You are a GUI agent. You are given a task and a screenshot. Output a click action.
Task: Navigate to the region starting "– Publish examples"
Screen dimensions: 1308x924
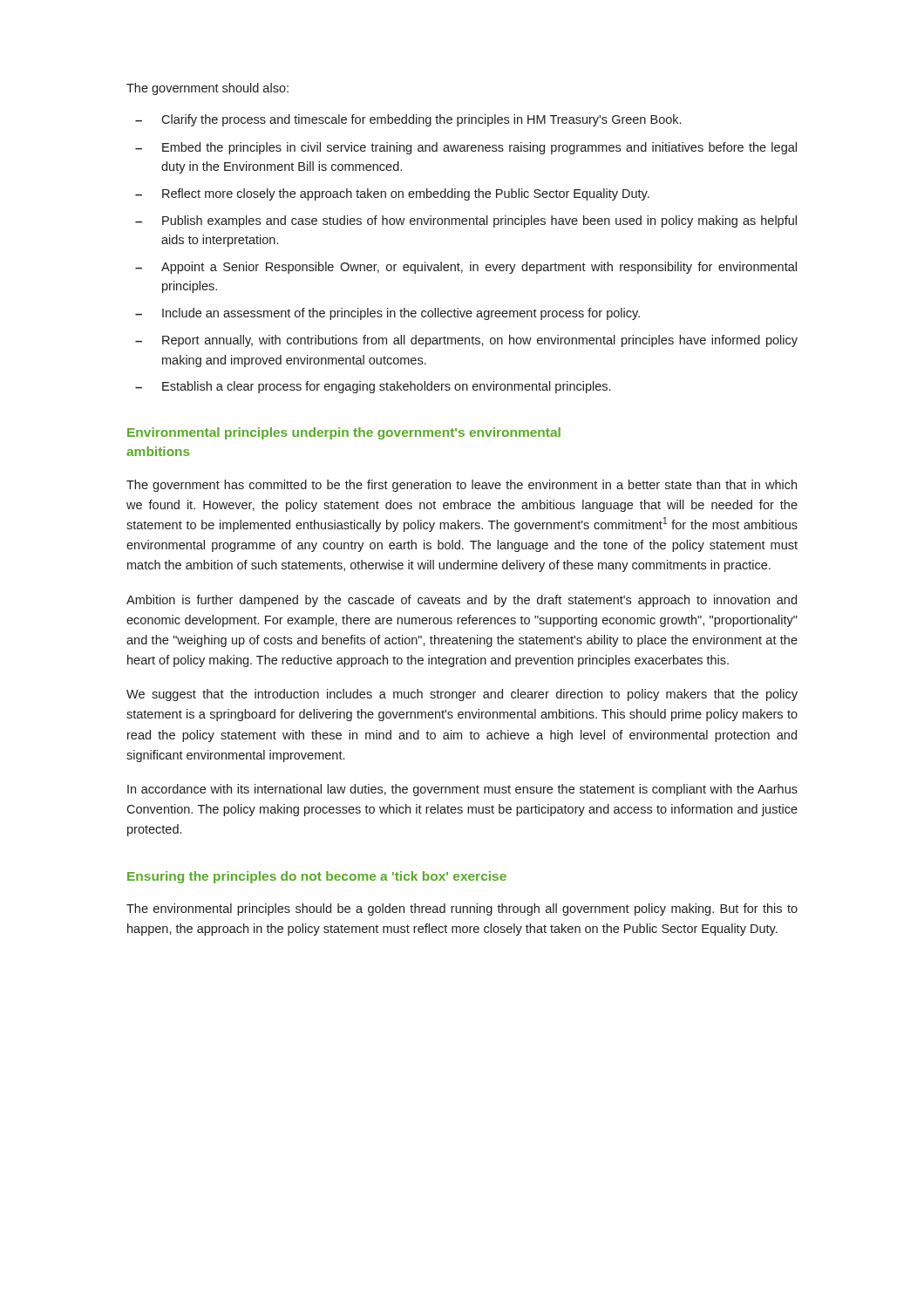[x=466, y=231]
